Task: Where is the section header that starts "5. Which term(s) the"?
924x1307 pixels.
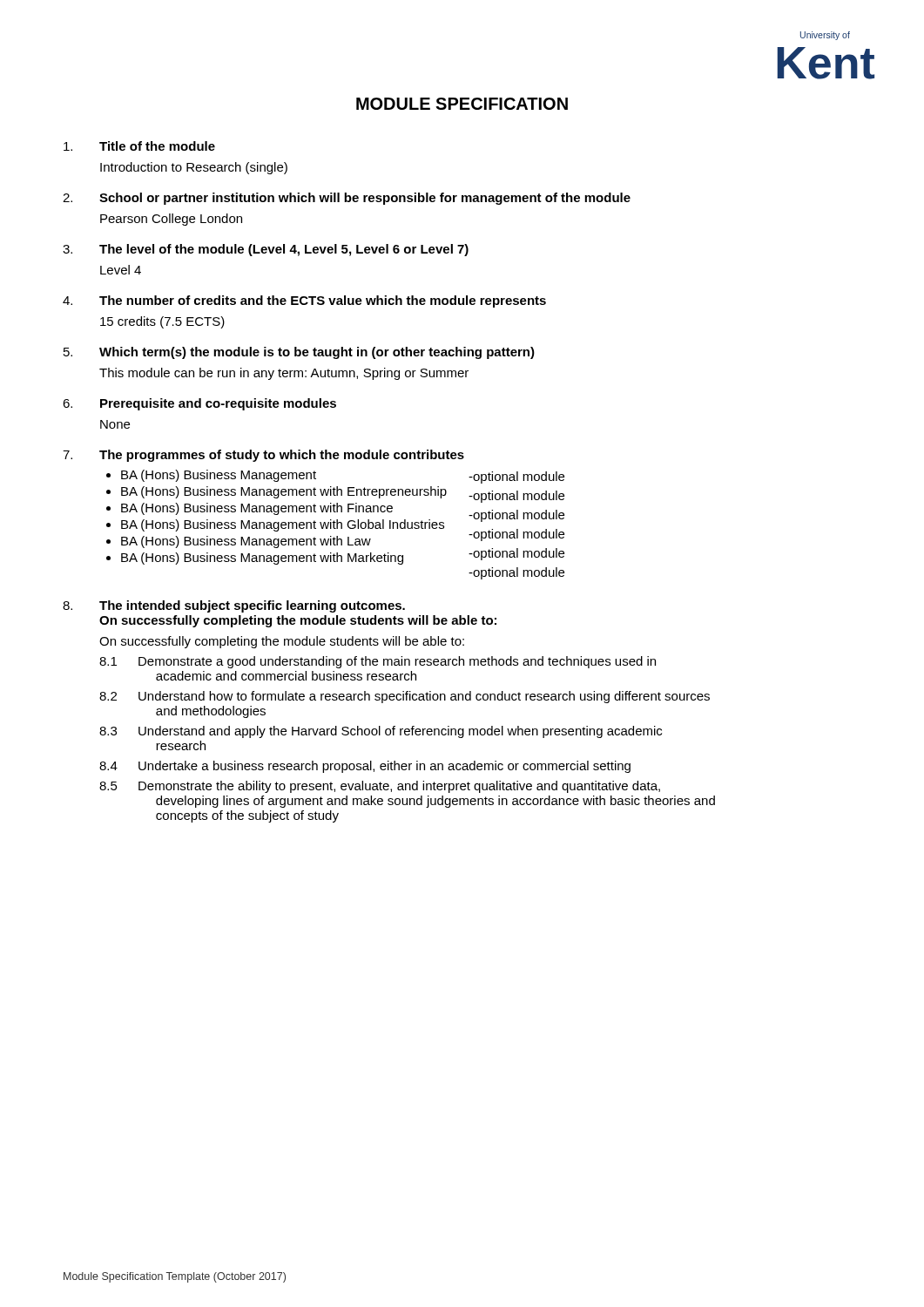Action: pyautogui.click(x=462, y=352)
